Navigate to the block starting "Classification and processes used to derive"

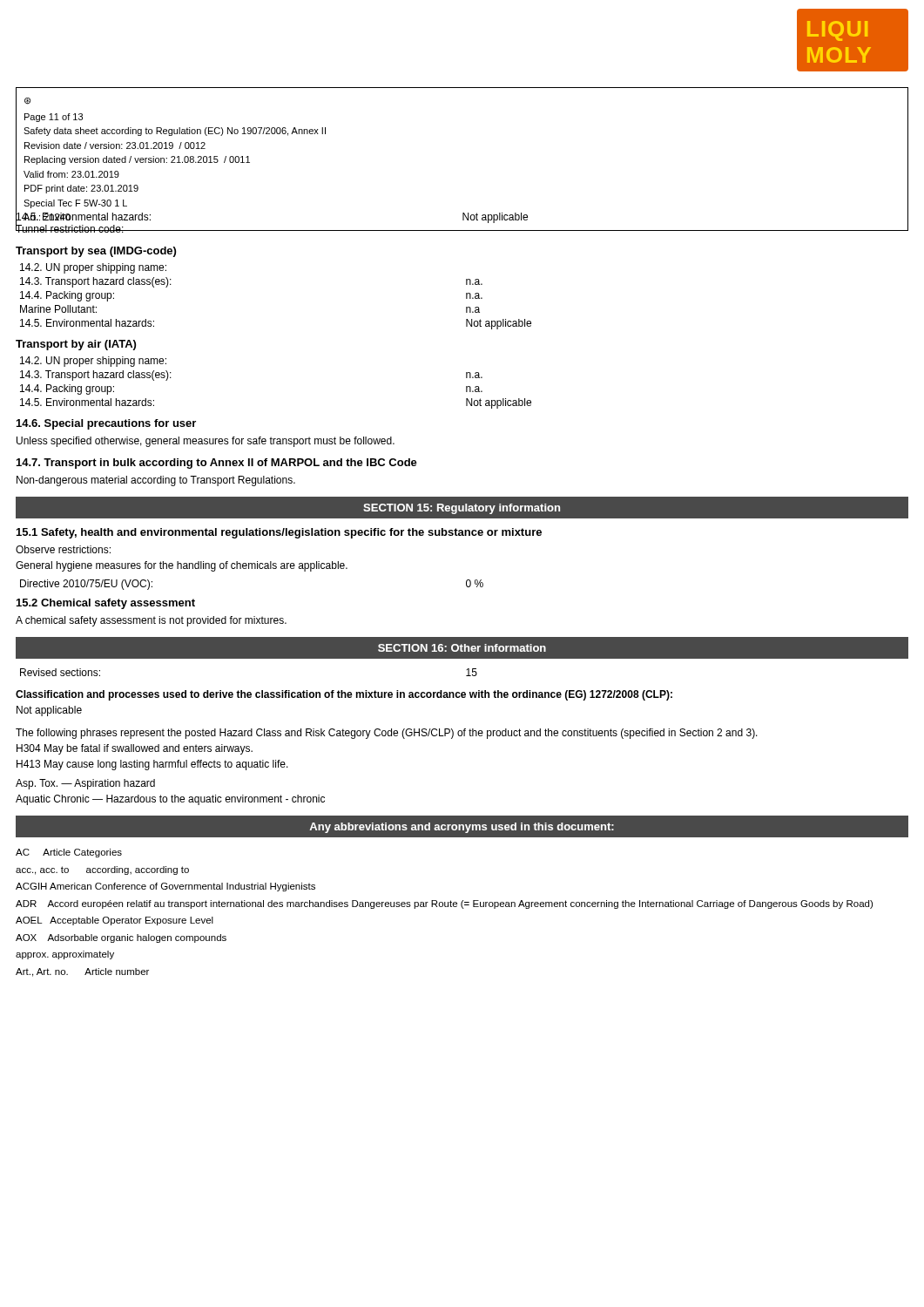(344, 702)
